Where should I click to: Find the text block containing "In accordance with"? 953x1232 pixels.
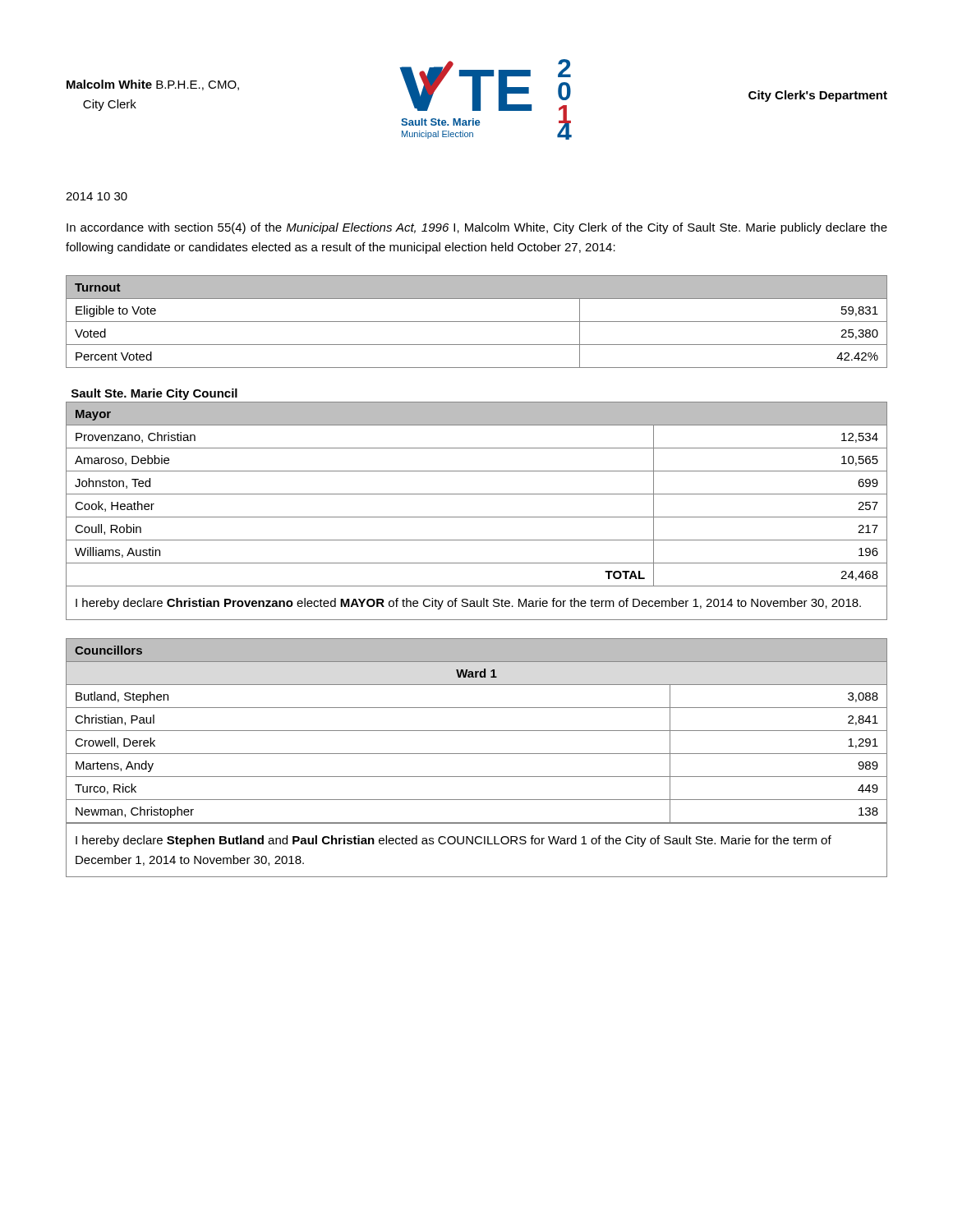click(x=476, y=237)
